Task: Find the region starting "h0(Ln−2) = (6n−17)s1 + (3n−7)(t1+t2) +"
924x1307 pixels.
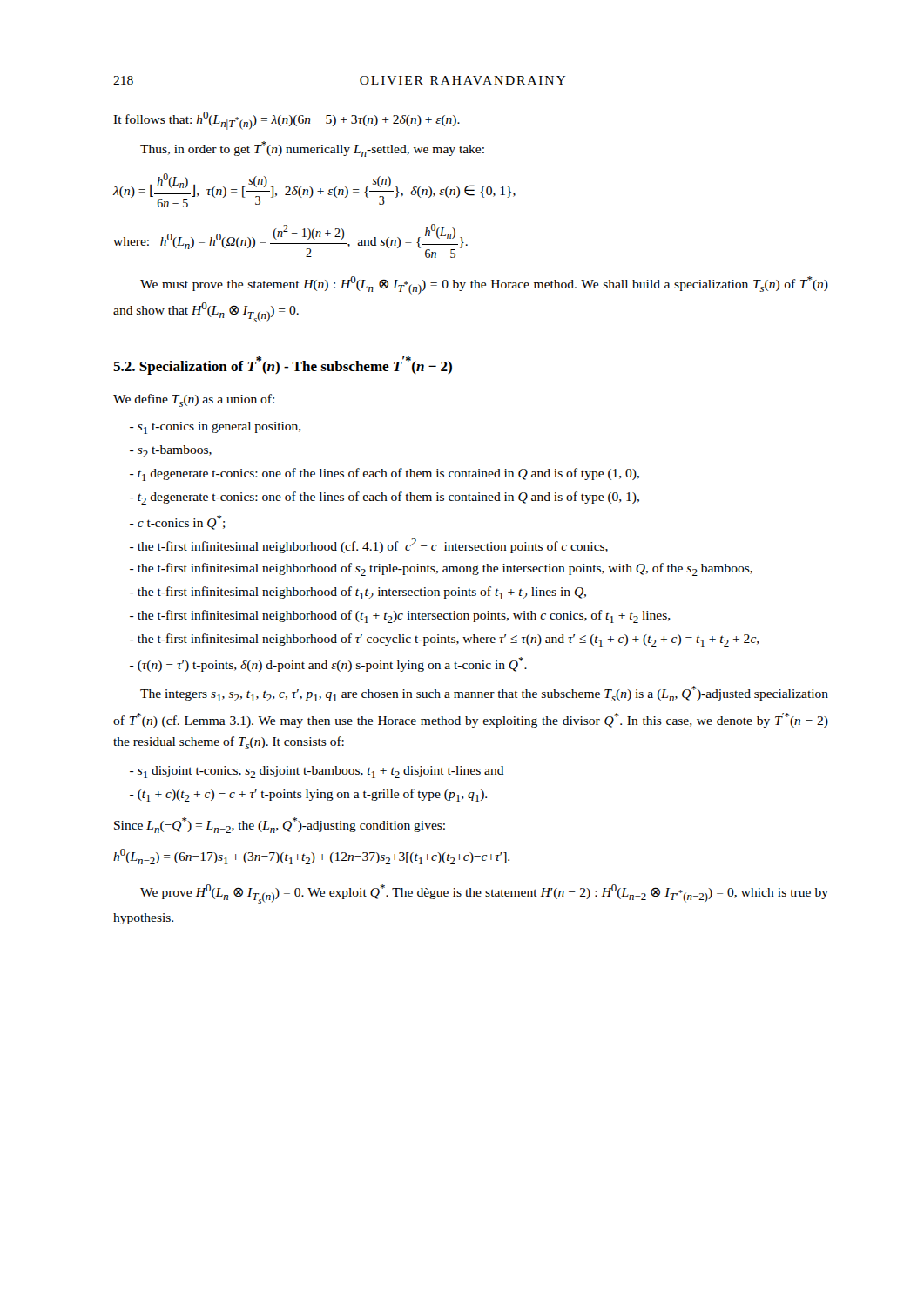Action: click(x=312, y=856)
